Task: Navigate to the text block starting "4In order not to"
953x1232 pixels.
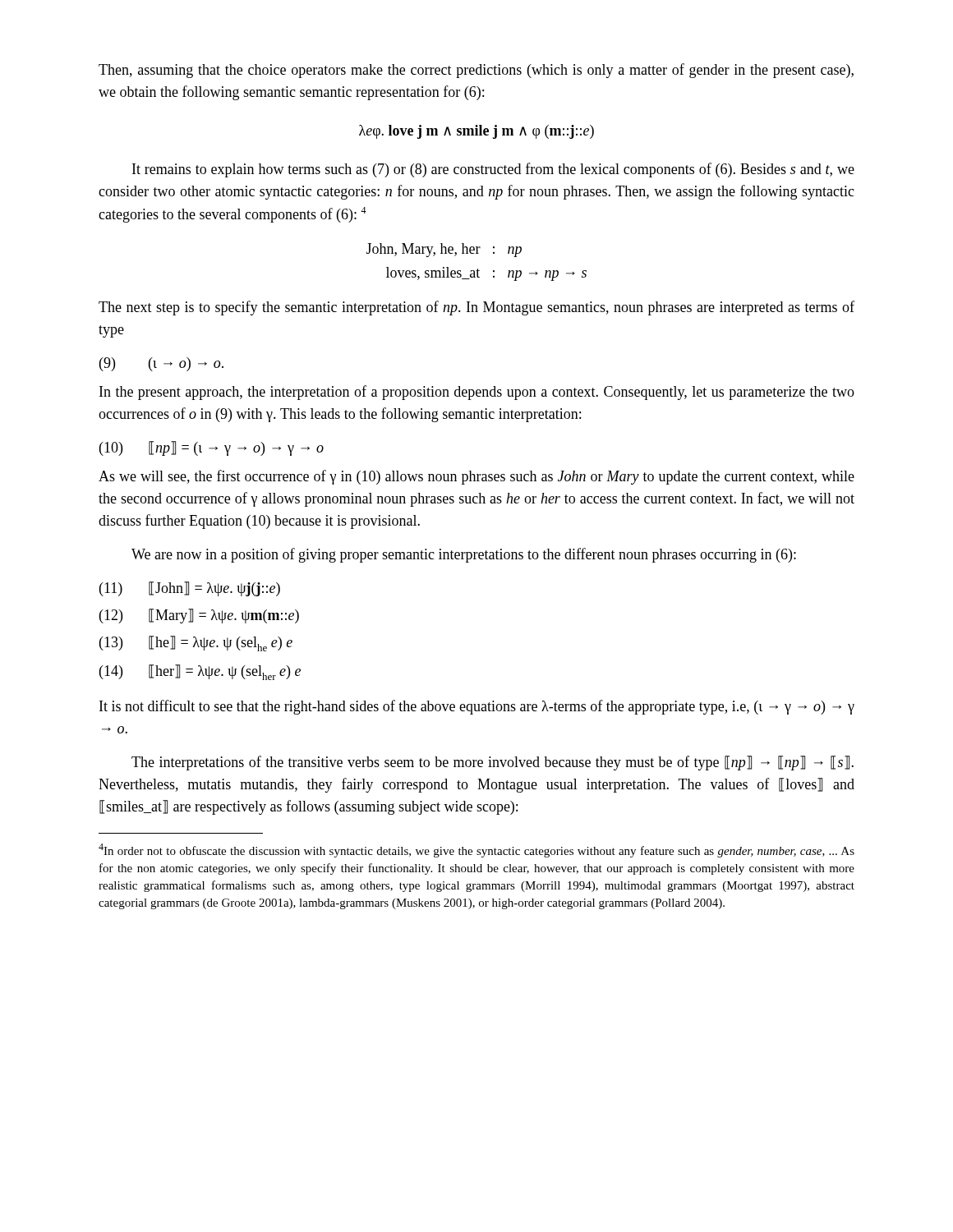Action: (476, 875)
